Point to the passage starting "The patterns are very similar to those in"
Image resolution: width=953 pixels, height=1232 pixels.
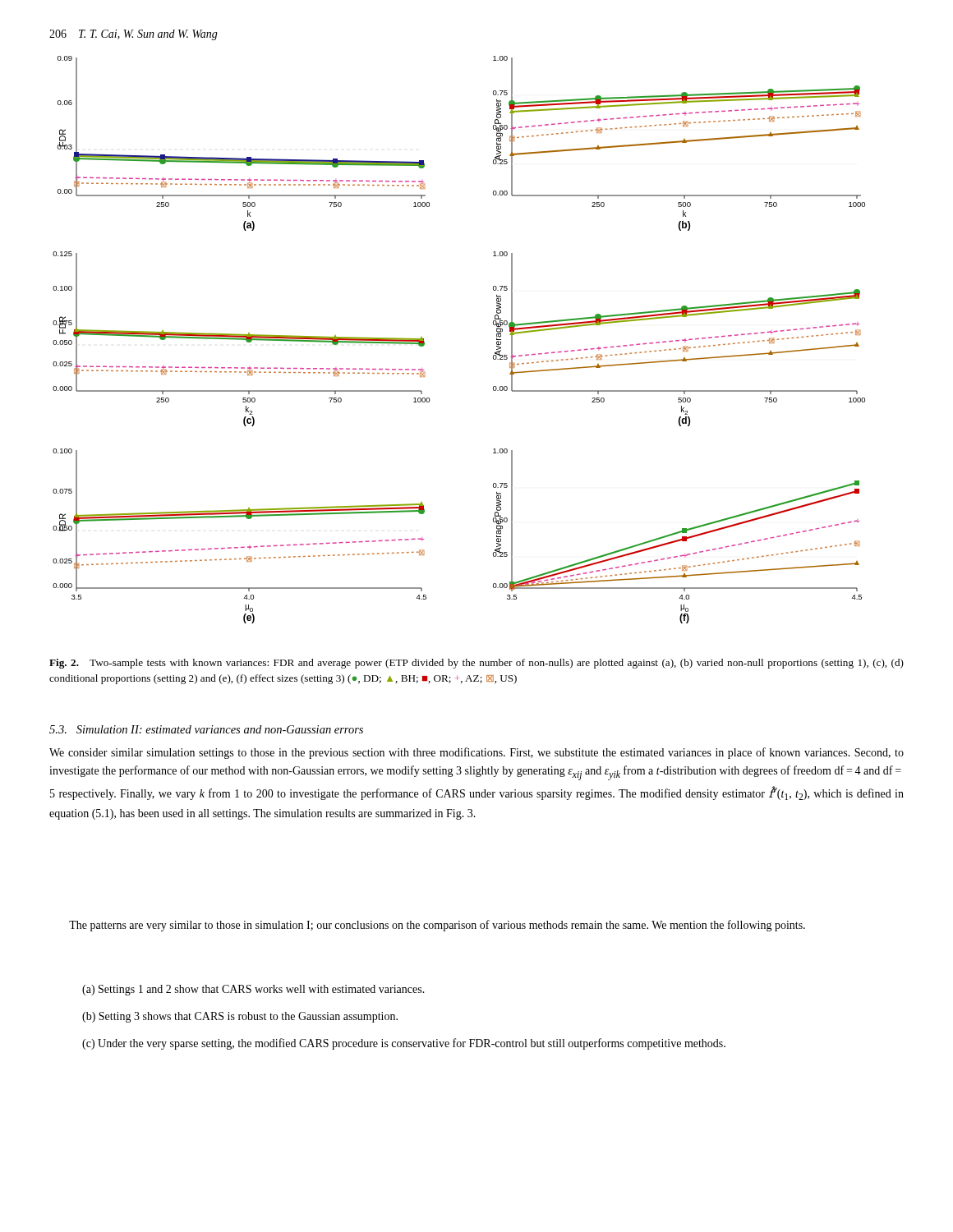[x=427, y=925]
